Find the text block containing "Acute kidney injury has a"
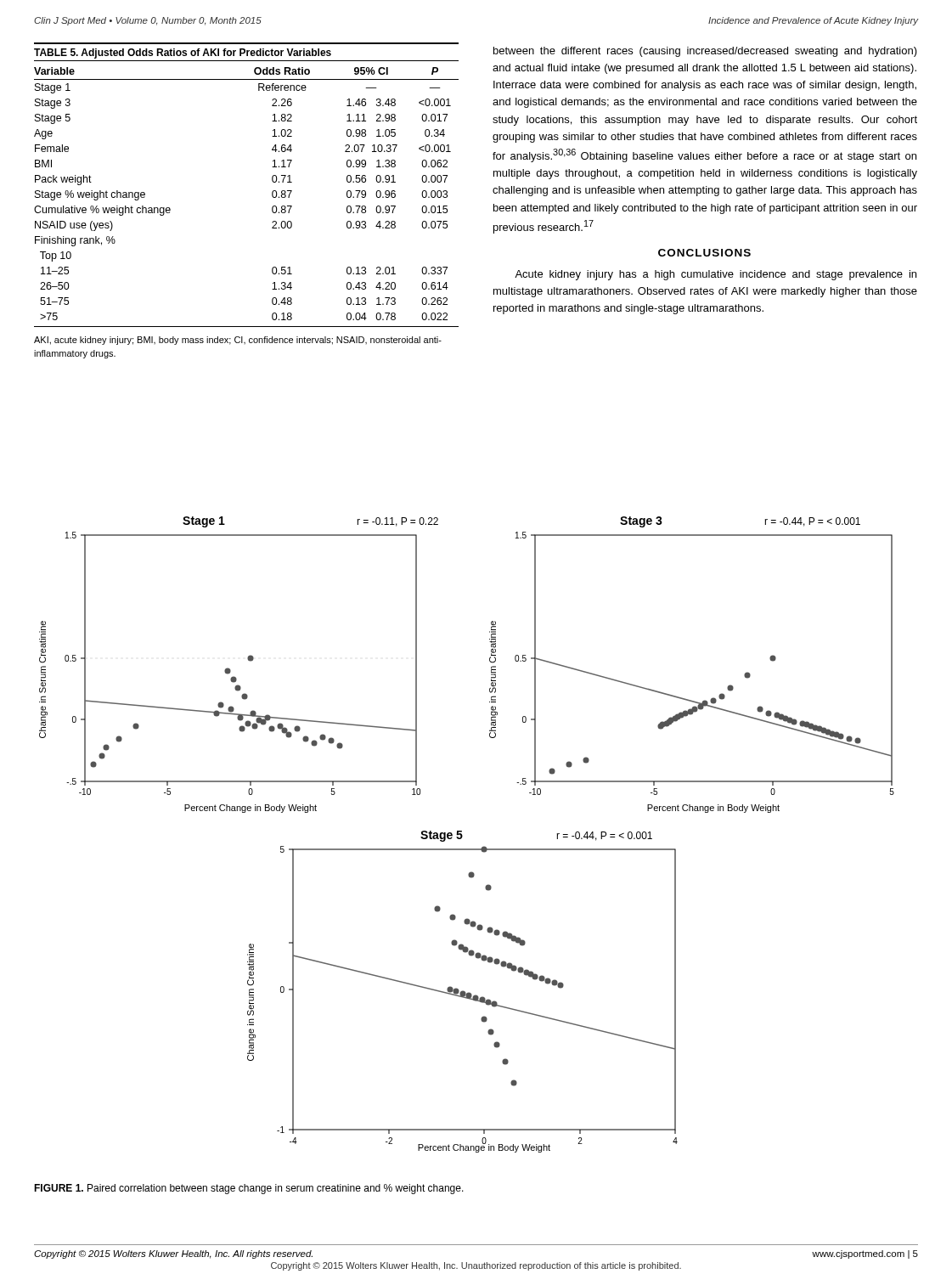 pyautogui.click(x=705, y=291)
